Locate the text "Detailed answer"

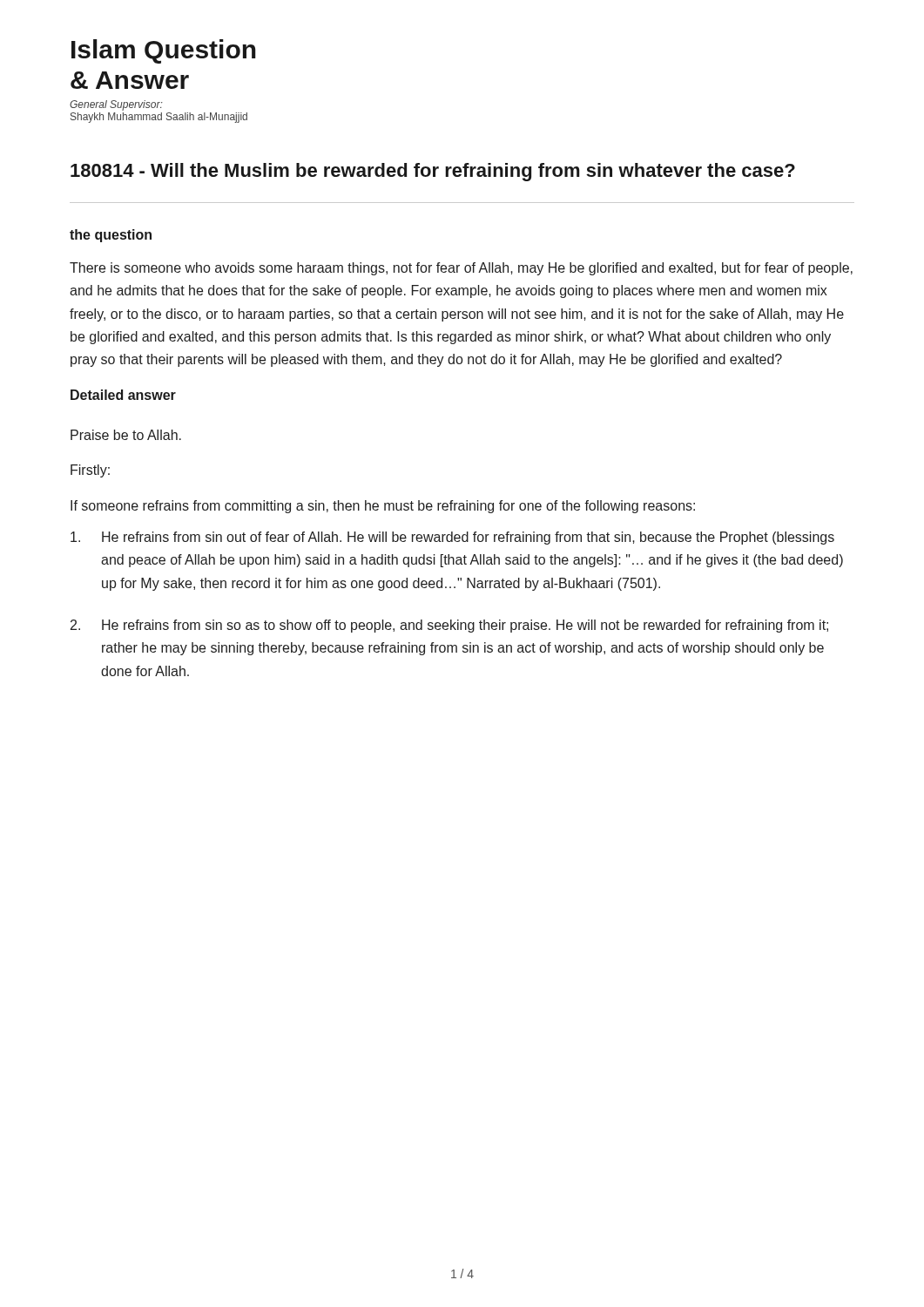(x=123, y=395)
